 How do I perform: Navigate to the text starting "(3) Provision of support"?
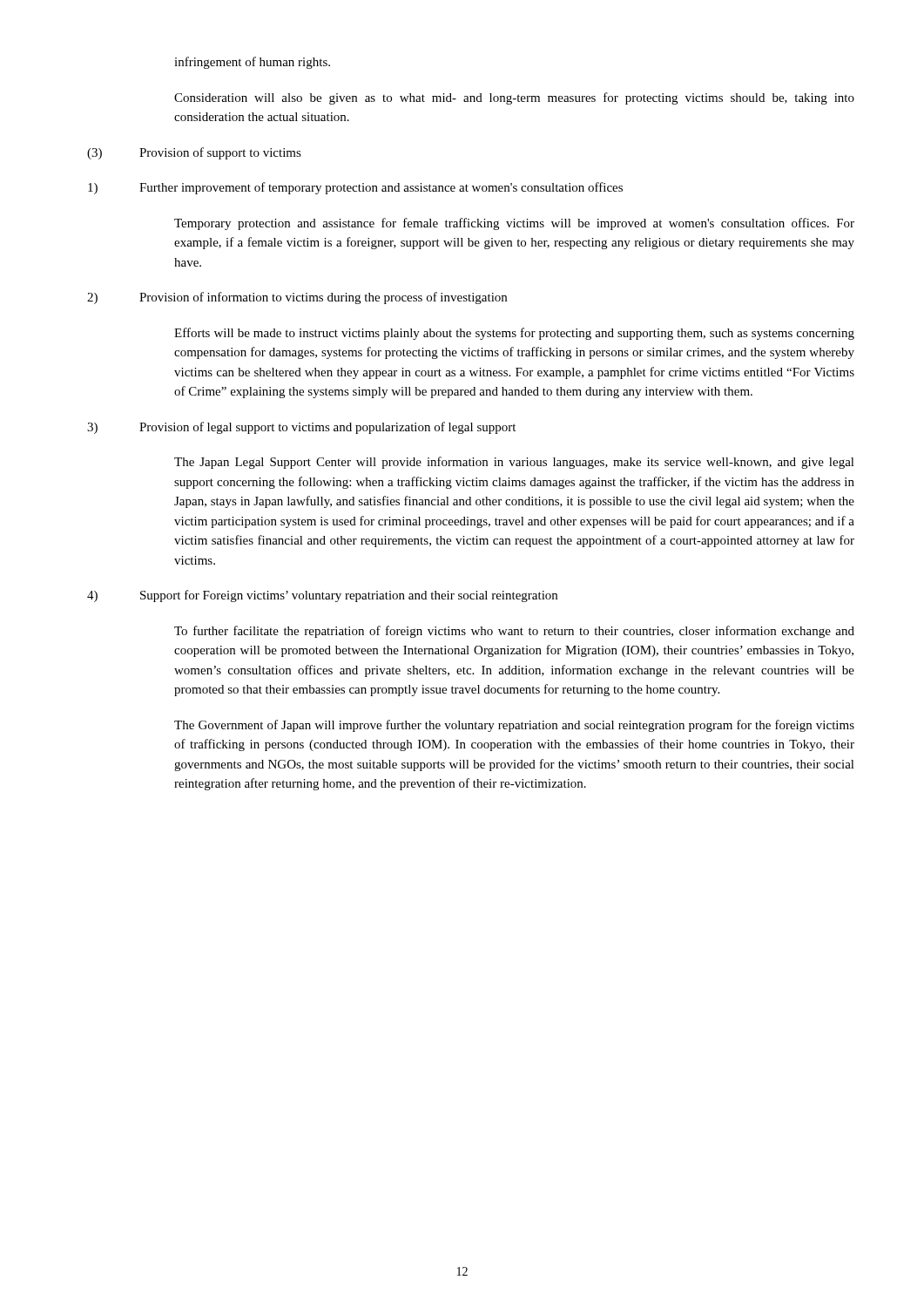pos(194,153)
